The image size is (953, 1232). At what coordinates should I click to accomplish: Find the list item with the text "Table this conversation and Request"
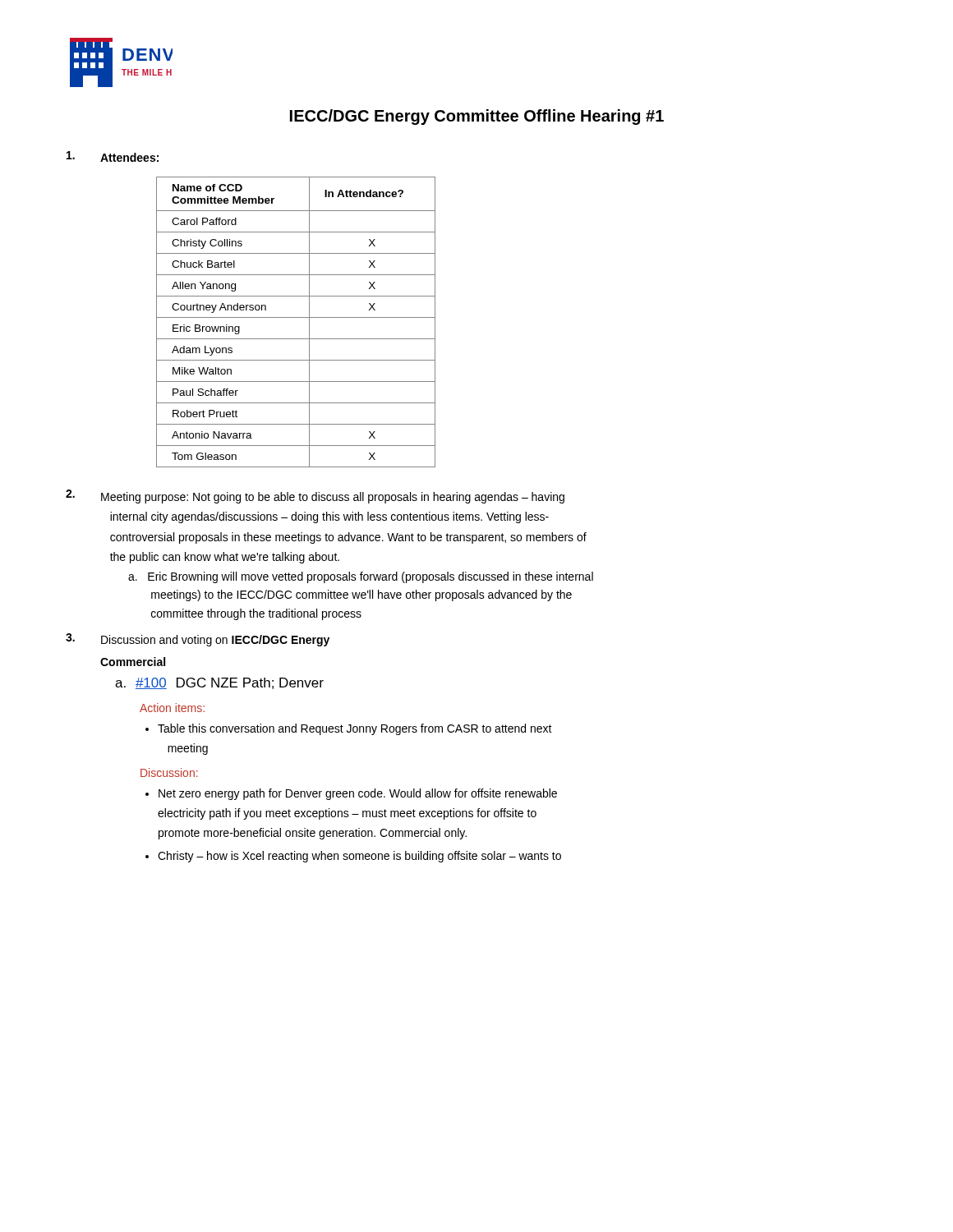(x=513, y=739)
